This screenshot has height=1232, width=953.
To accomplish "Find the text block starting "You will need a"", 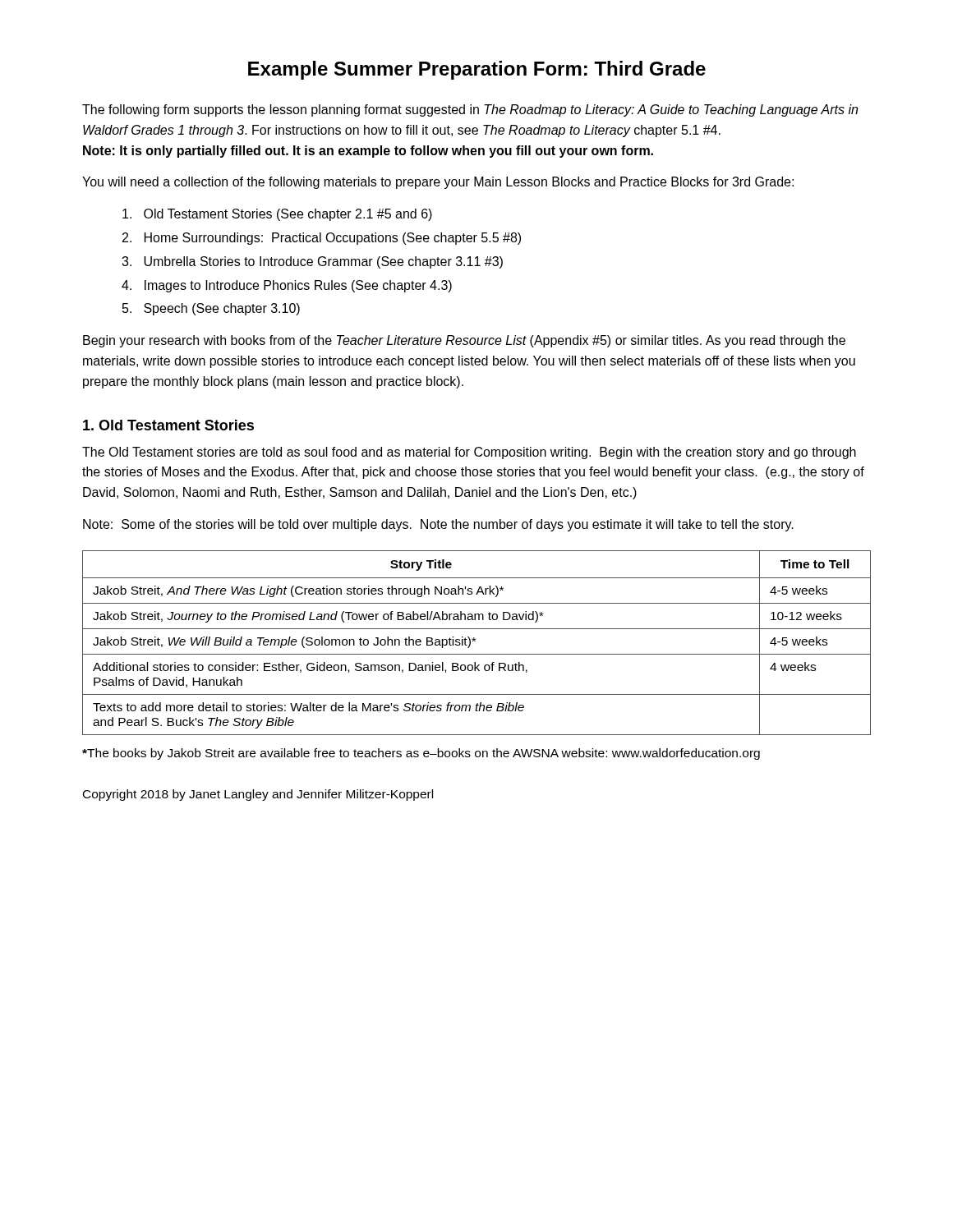I will click(438, 182).
